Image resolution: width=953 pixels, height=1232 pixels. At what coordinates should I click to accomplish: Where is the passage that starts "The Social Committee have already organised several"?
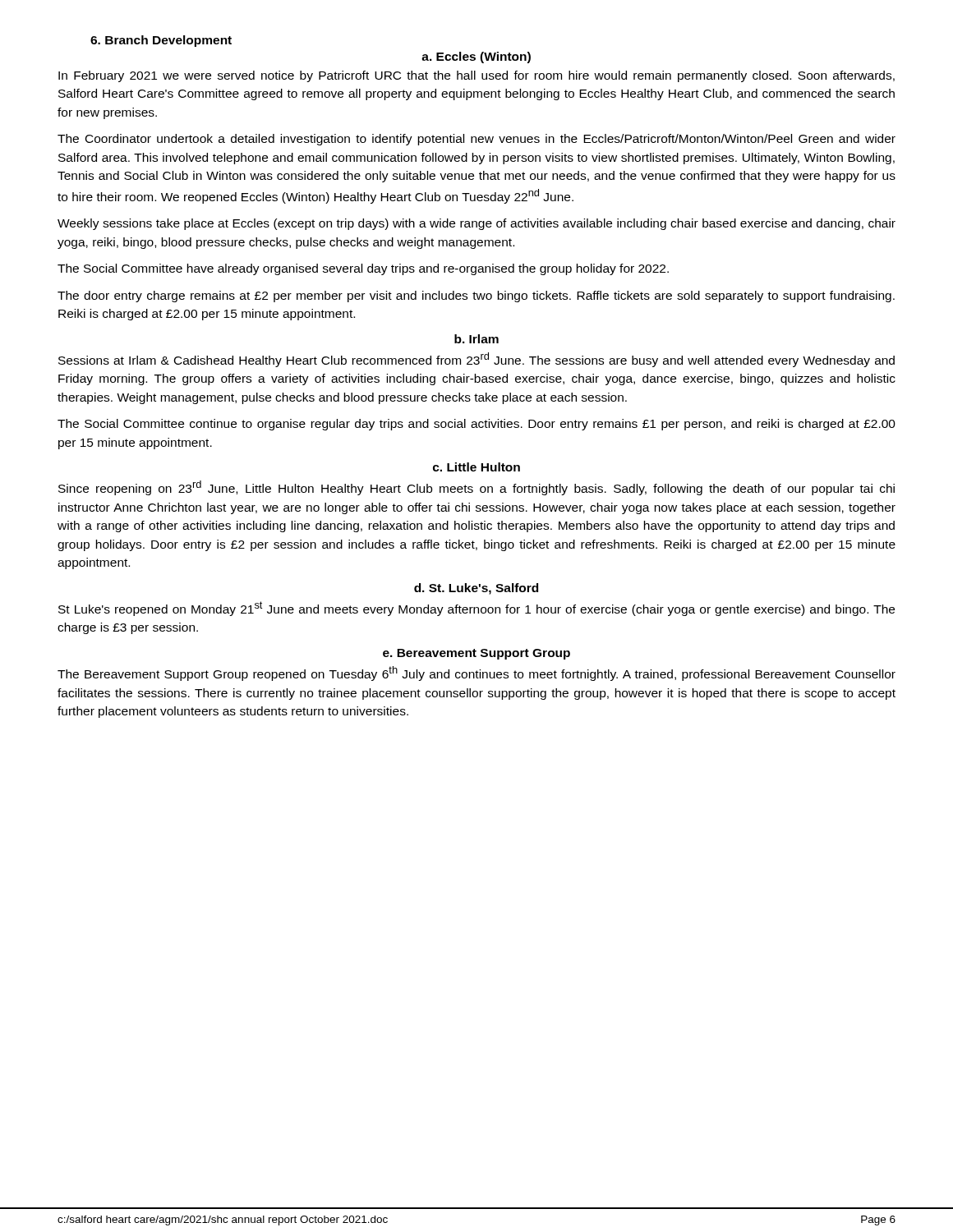(476, 269)
